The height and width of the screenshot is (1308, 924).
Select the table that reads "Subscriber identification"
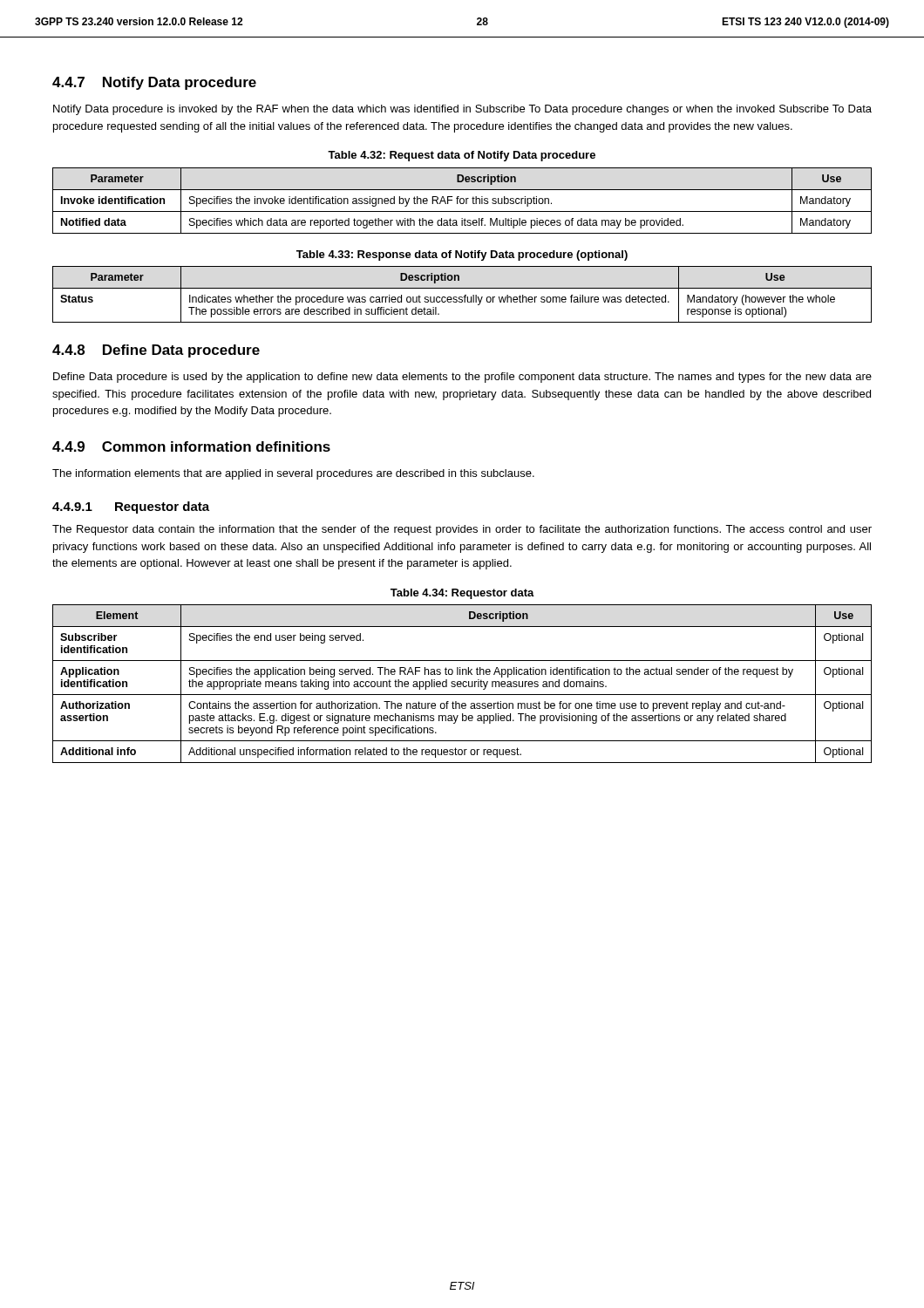click(462, 684)
